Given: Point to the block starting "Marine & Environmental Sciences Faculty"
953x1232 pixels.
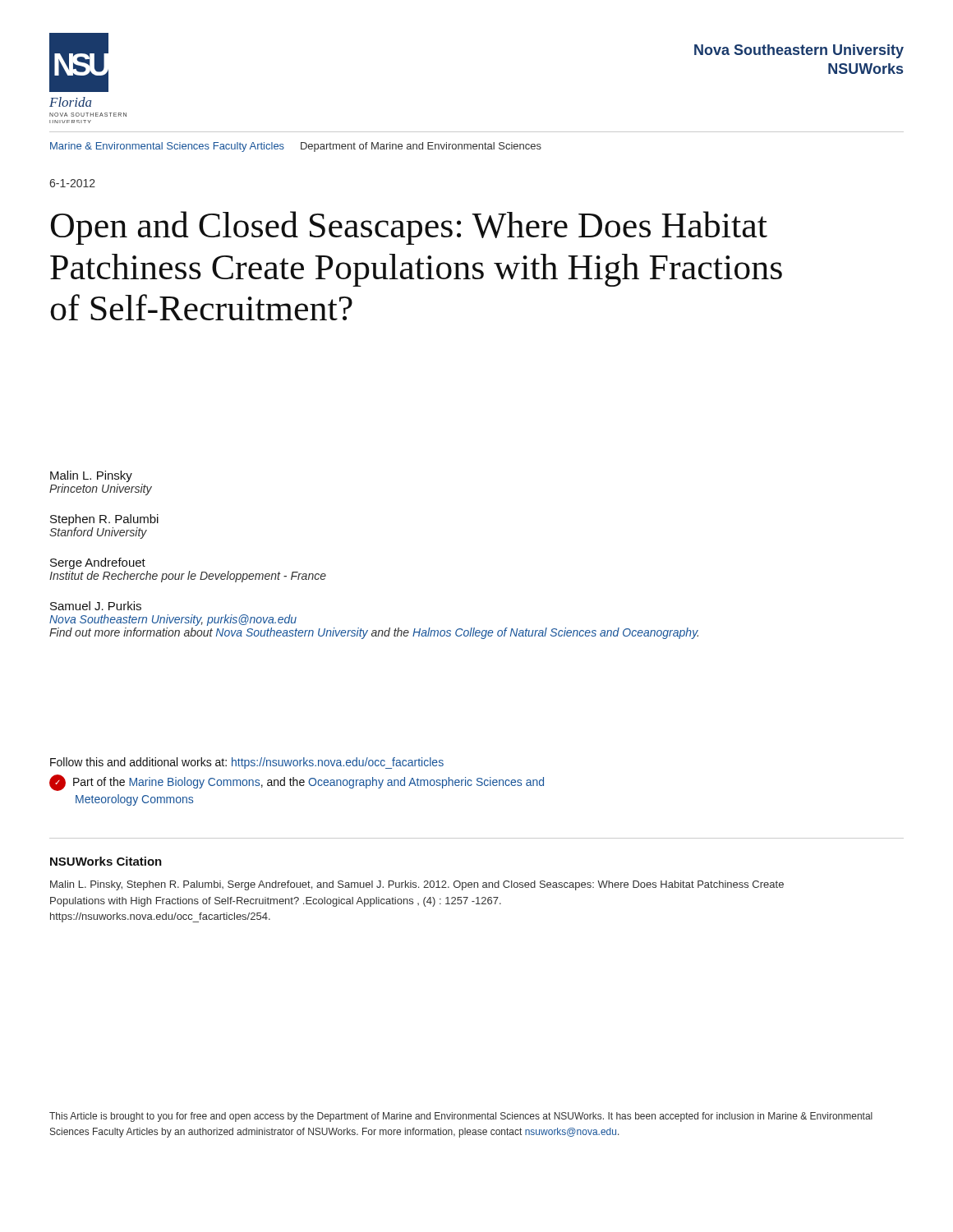Looking at the screenshot, I should pyautogui.click(x=295, y=146).
